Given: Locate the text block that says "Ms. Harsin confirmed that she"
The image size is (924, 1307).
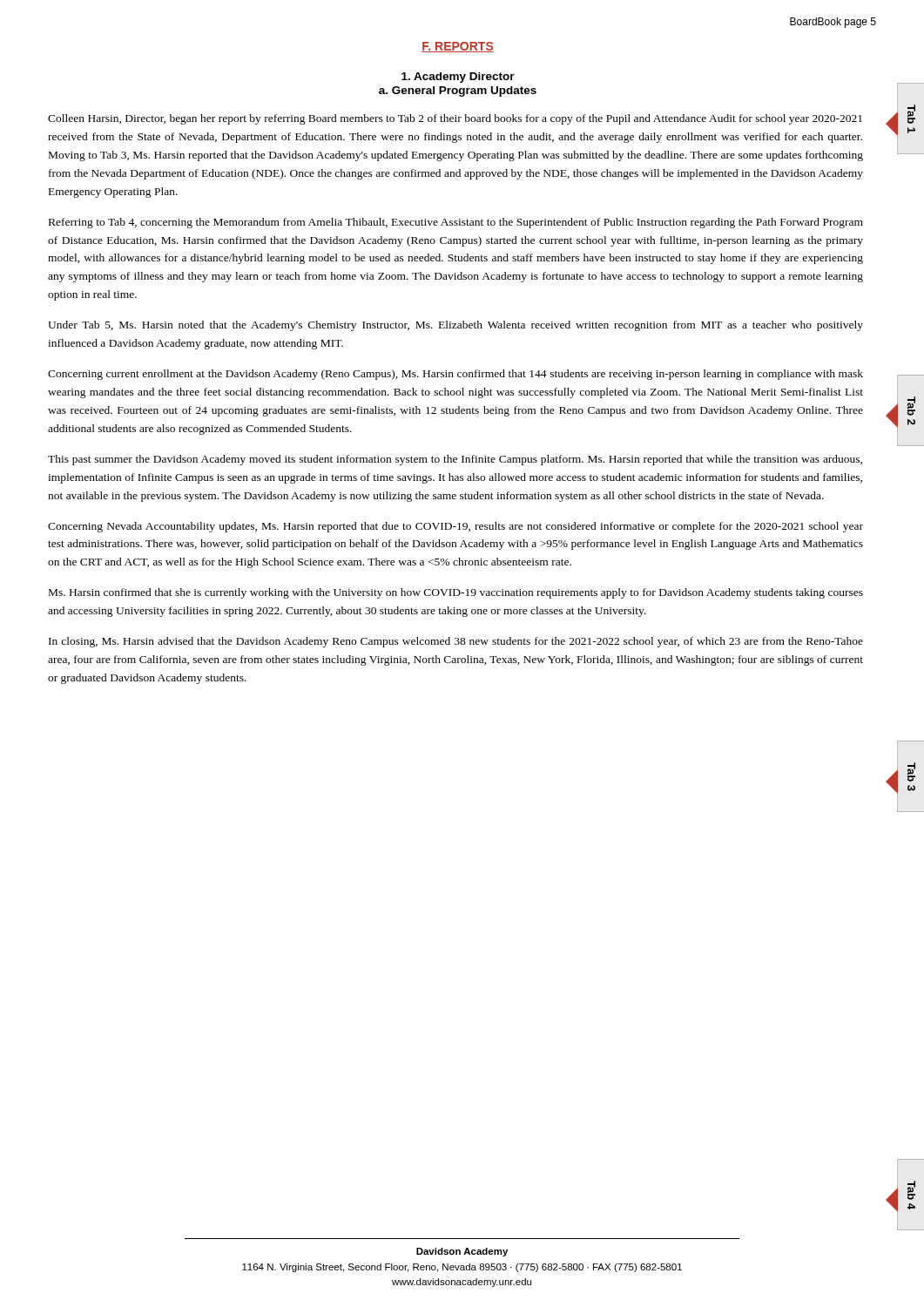Looking at the screenshot, I should pyautogui.click(x=455, y=601).
